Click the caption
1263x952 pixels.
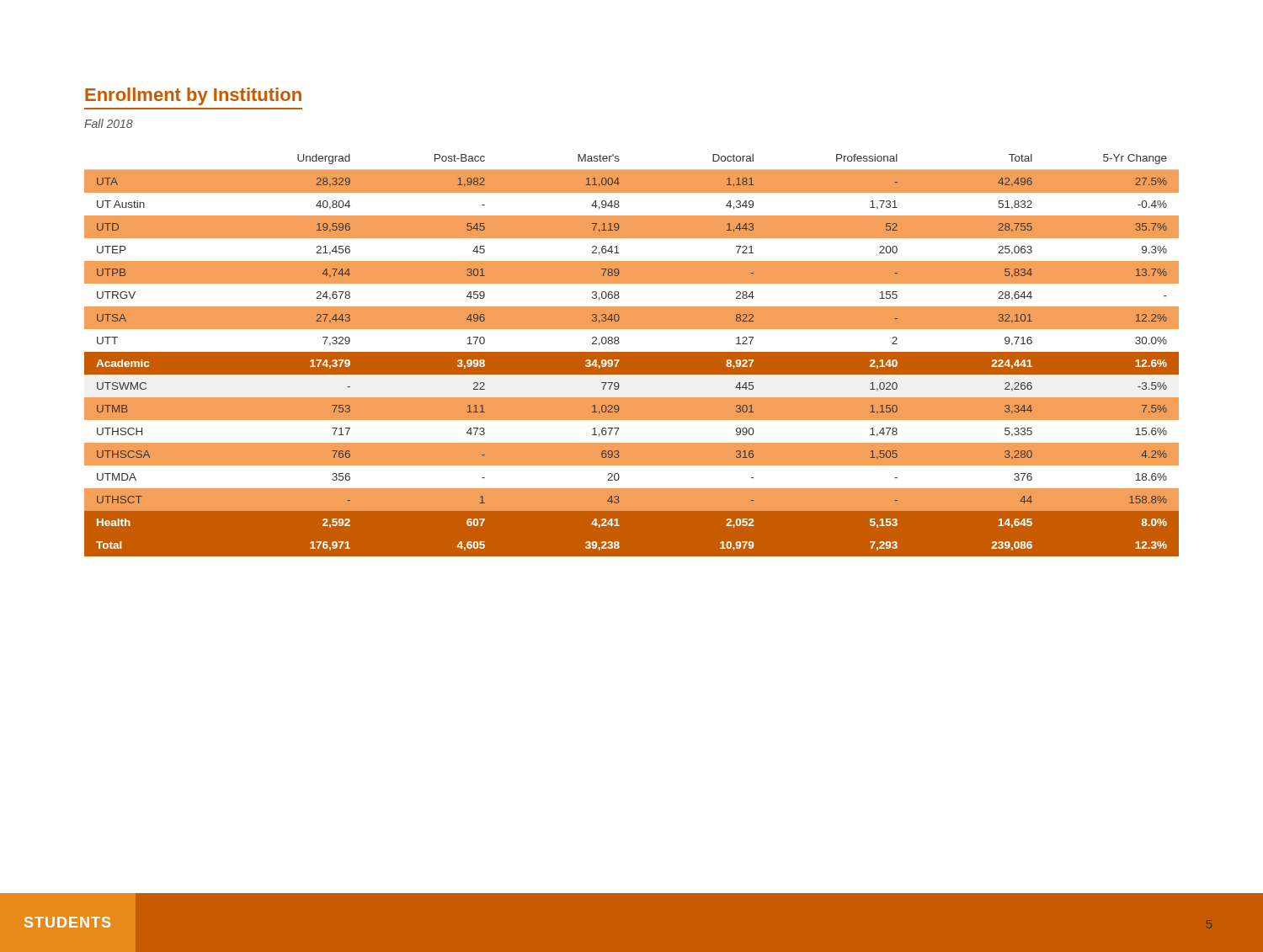(108, 124)
